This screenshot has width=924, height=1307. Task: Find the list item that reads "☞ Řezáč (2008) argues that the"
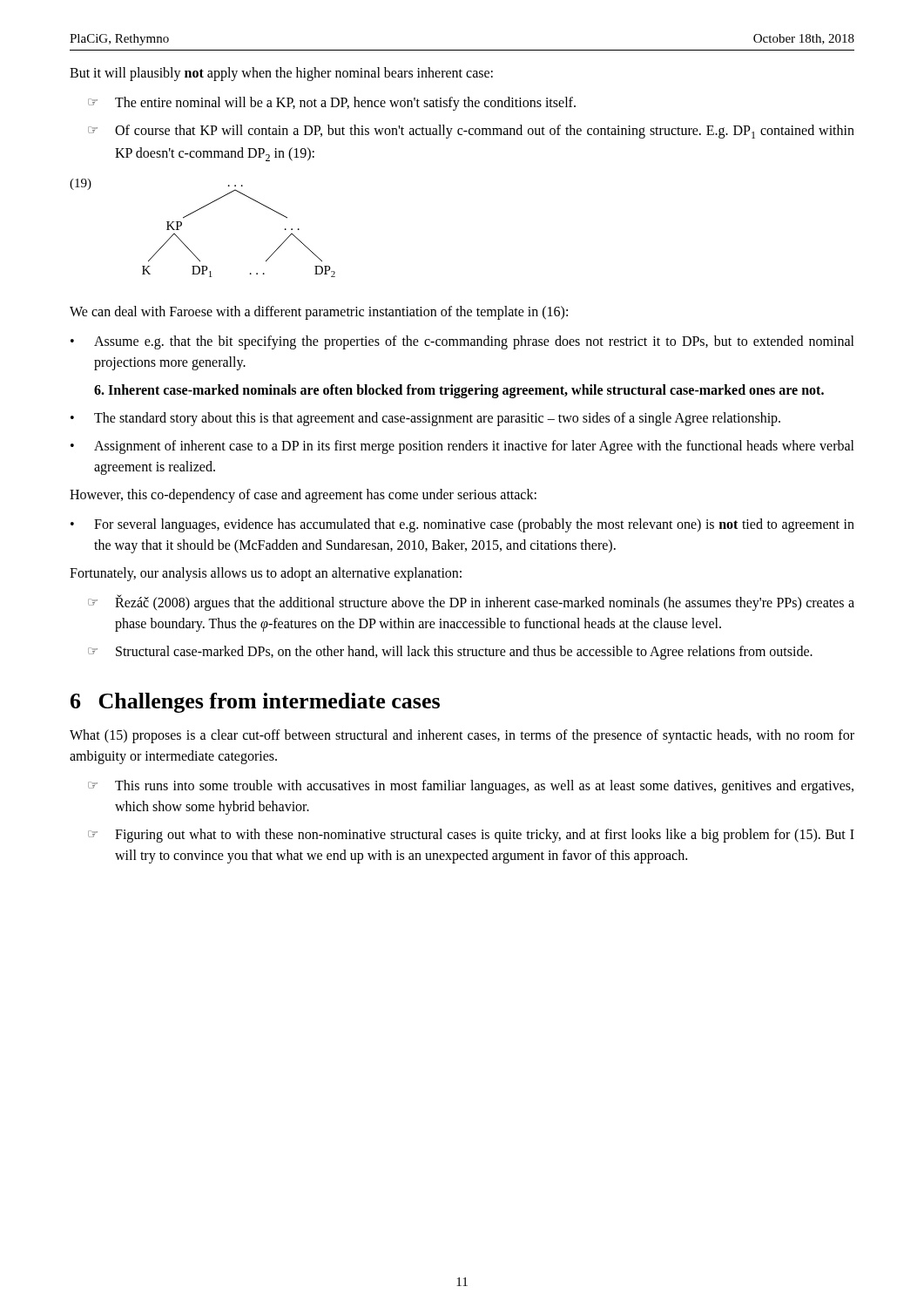click(471, 614)
